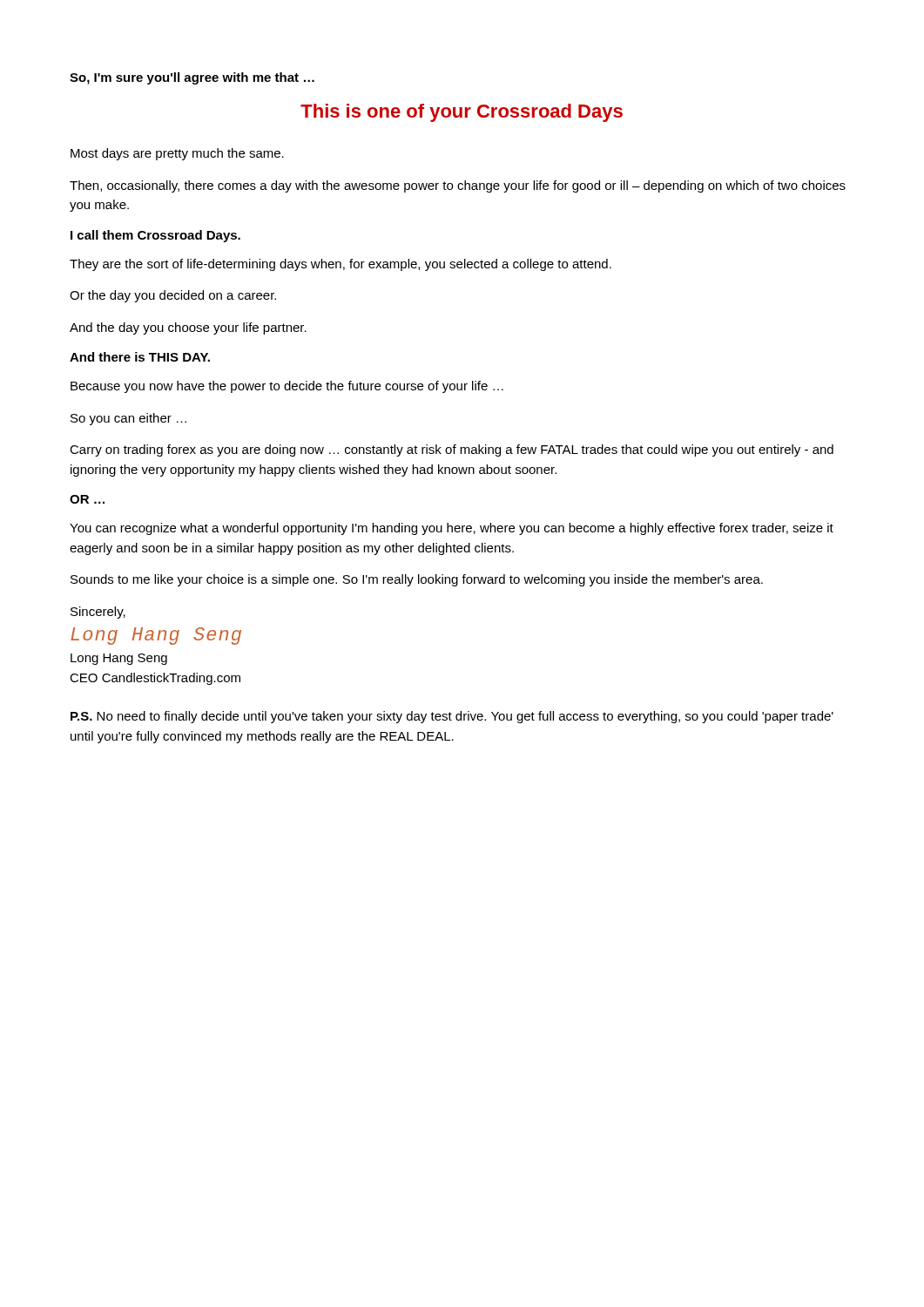Image resolution: width=924 pixels, height=1307 pixels.
Task: Point to the text block starting "This is one of"
Action: 462,111
